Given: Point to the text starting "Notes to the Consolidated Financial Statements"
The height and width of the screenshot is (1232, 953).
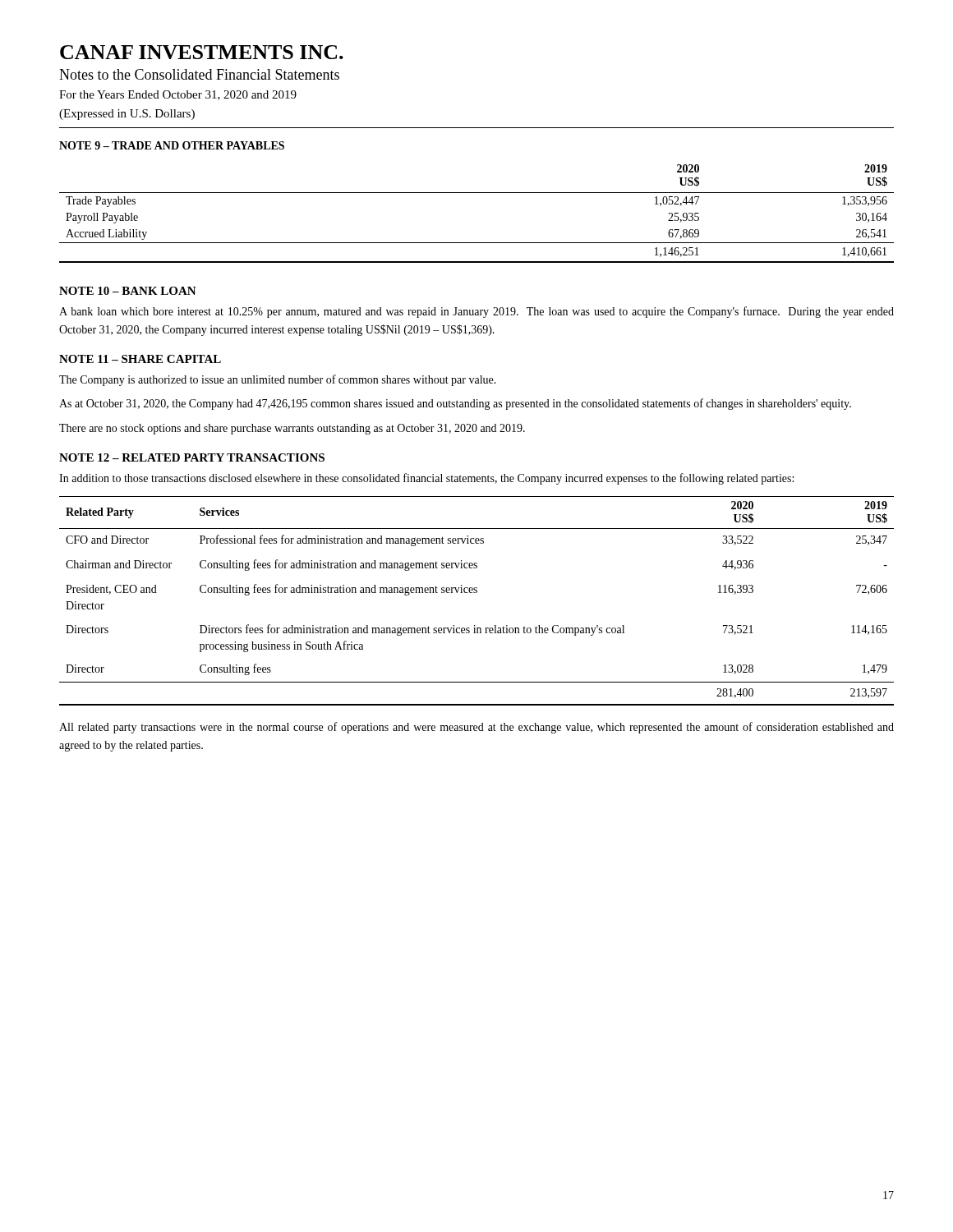Looking at the screenshot, I should pyautogui.click(x=199, y=75).
